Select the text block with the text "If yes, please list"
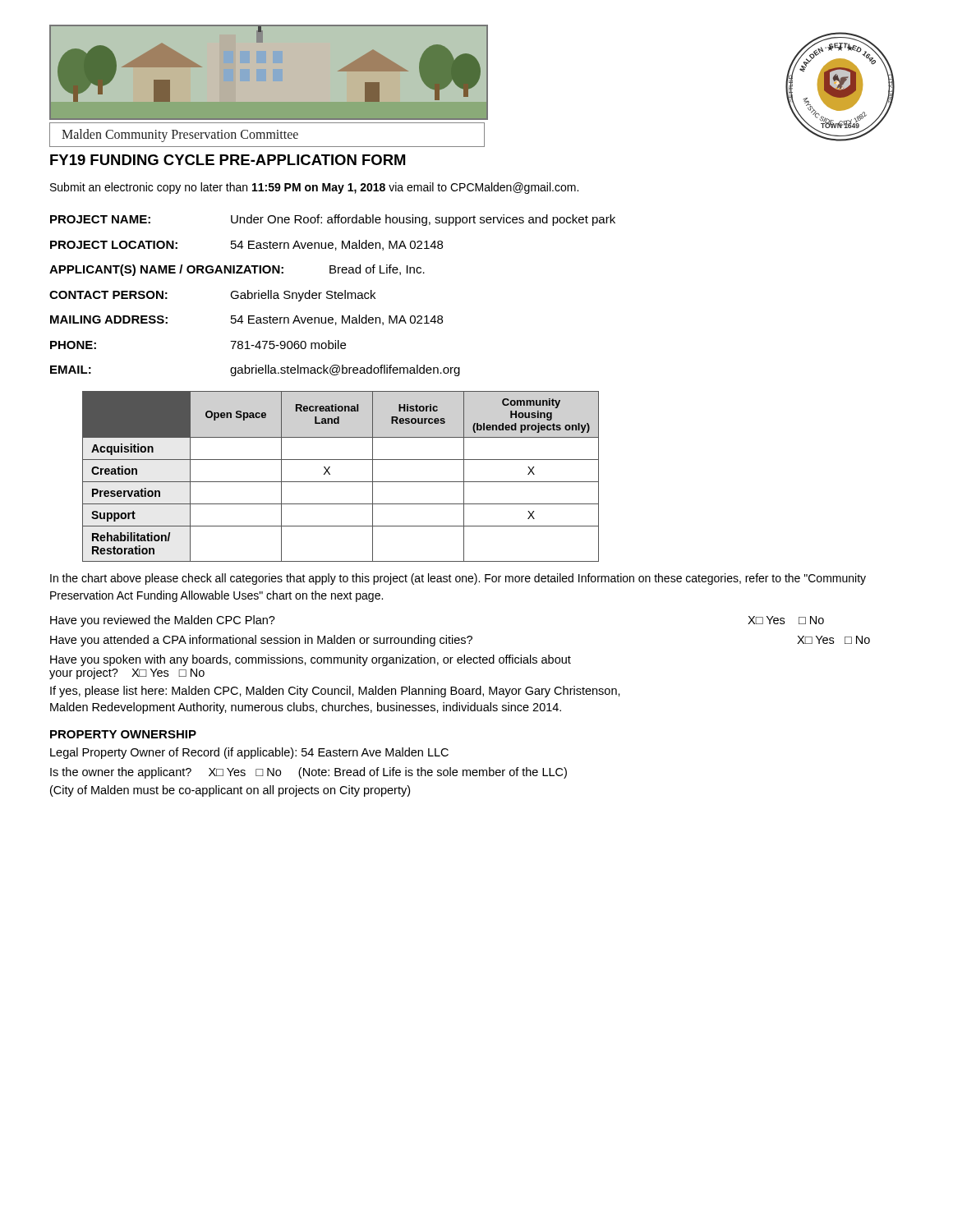 (335, 691)
